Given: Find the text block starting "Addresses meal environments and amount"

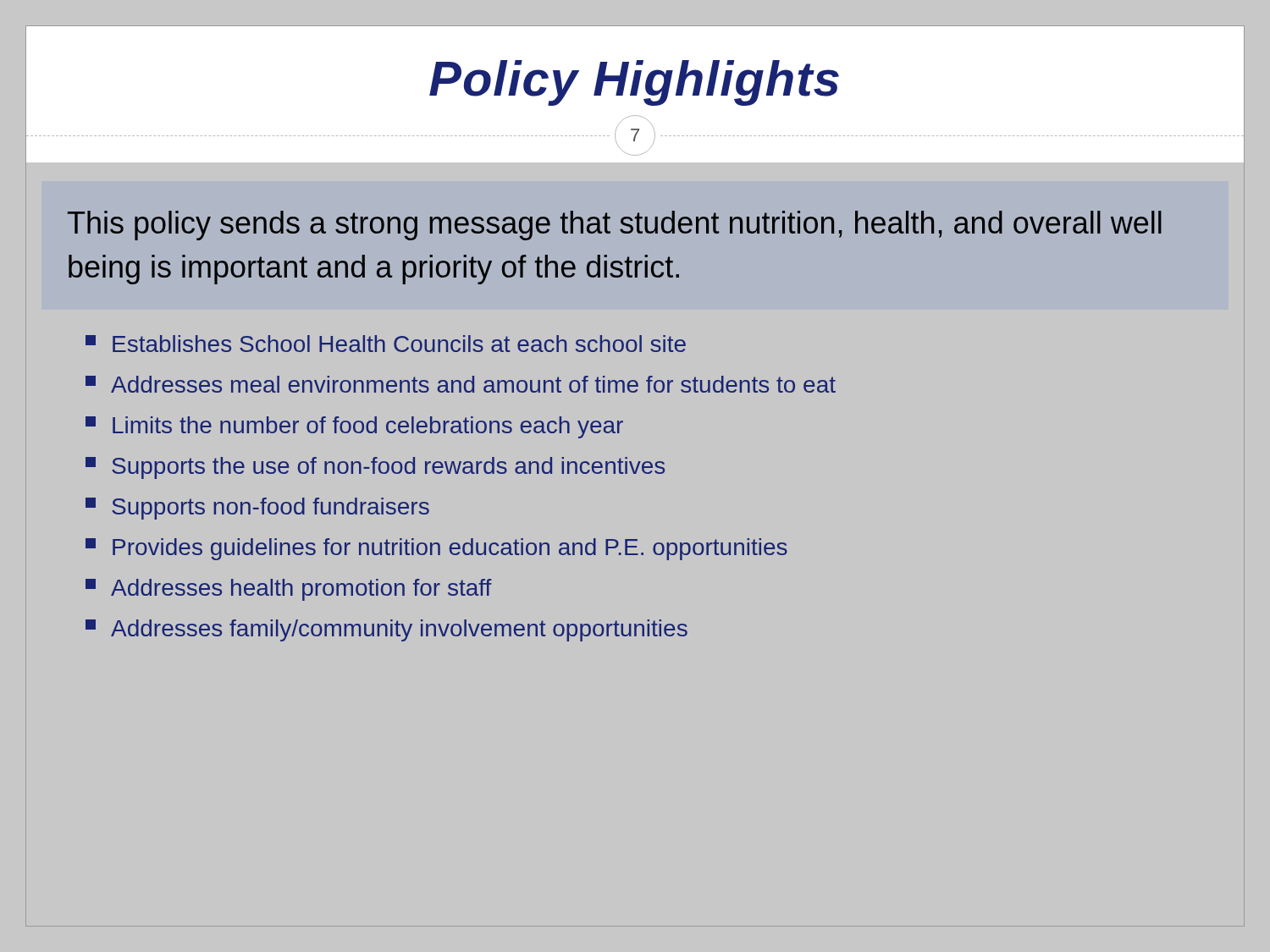Looking at the screenshot, I should pyautogui.click(x=461, y=385).
